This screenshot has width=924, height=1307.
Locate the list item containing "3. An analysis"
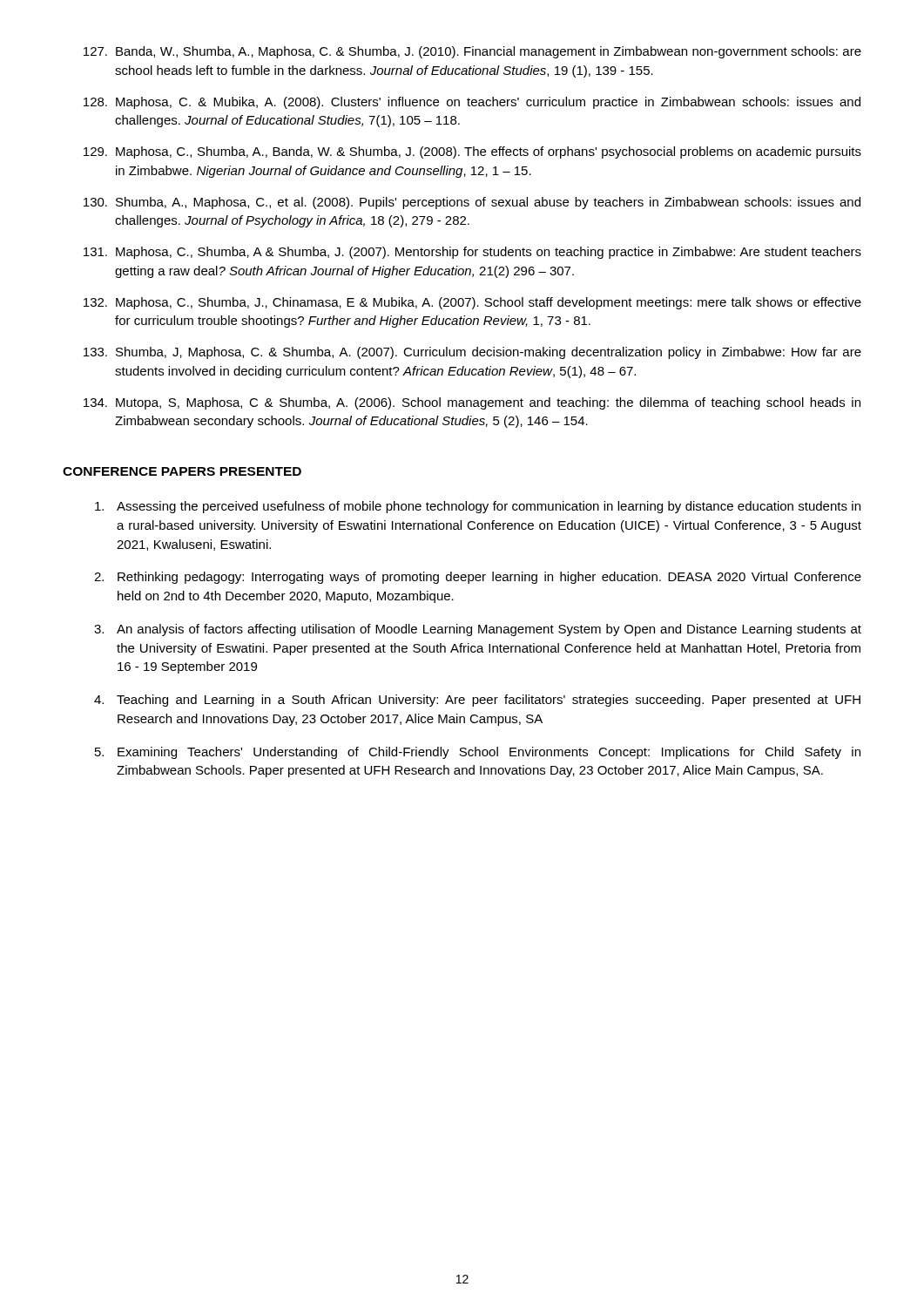tap(478, 648)
